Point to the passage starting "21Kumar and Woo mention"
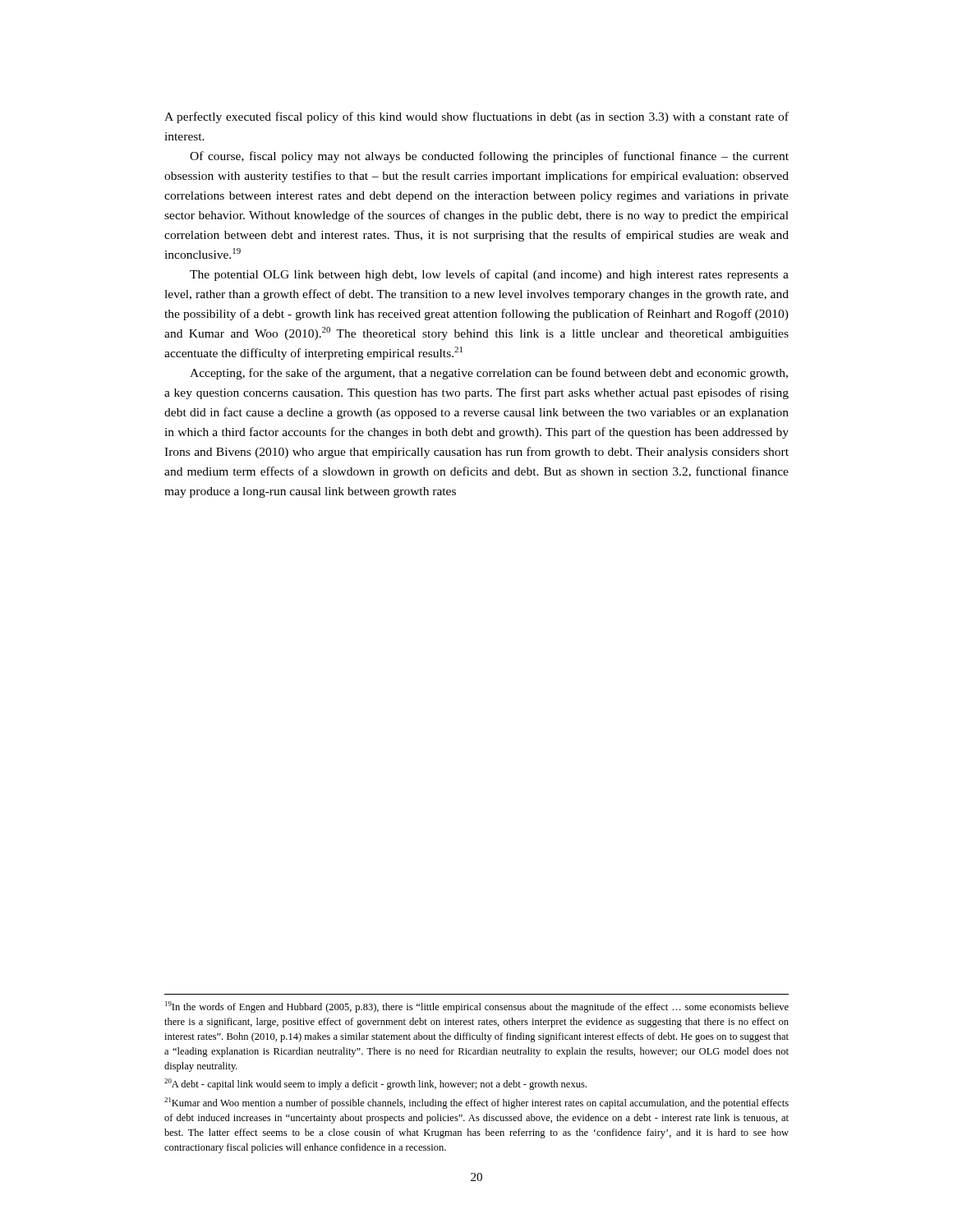Image resolution: width=953 pixels, height=1232 pixels. [x=476, y=1124]
